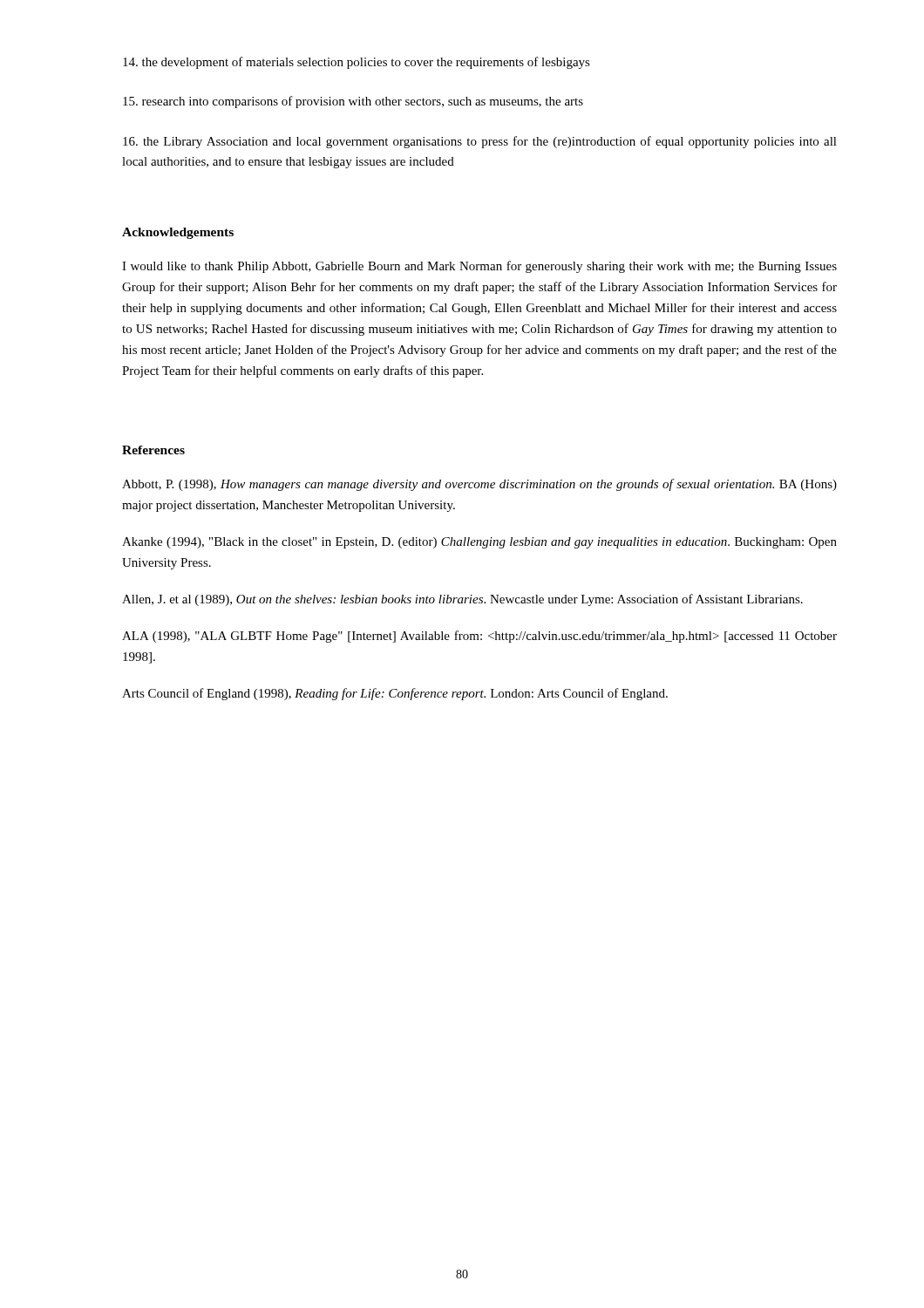Click on the block starting "Akanke (1994), "Black in the"
The height and width of the screenshot is (1308, 924).
click(479, 552)
